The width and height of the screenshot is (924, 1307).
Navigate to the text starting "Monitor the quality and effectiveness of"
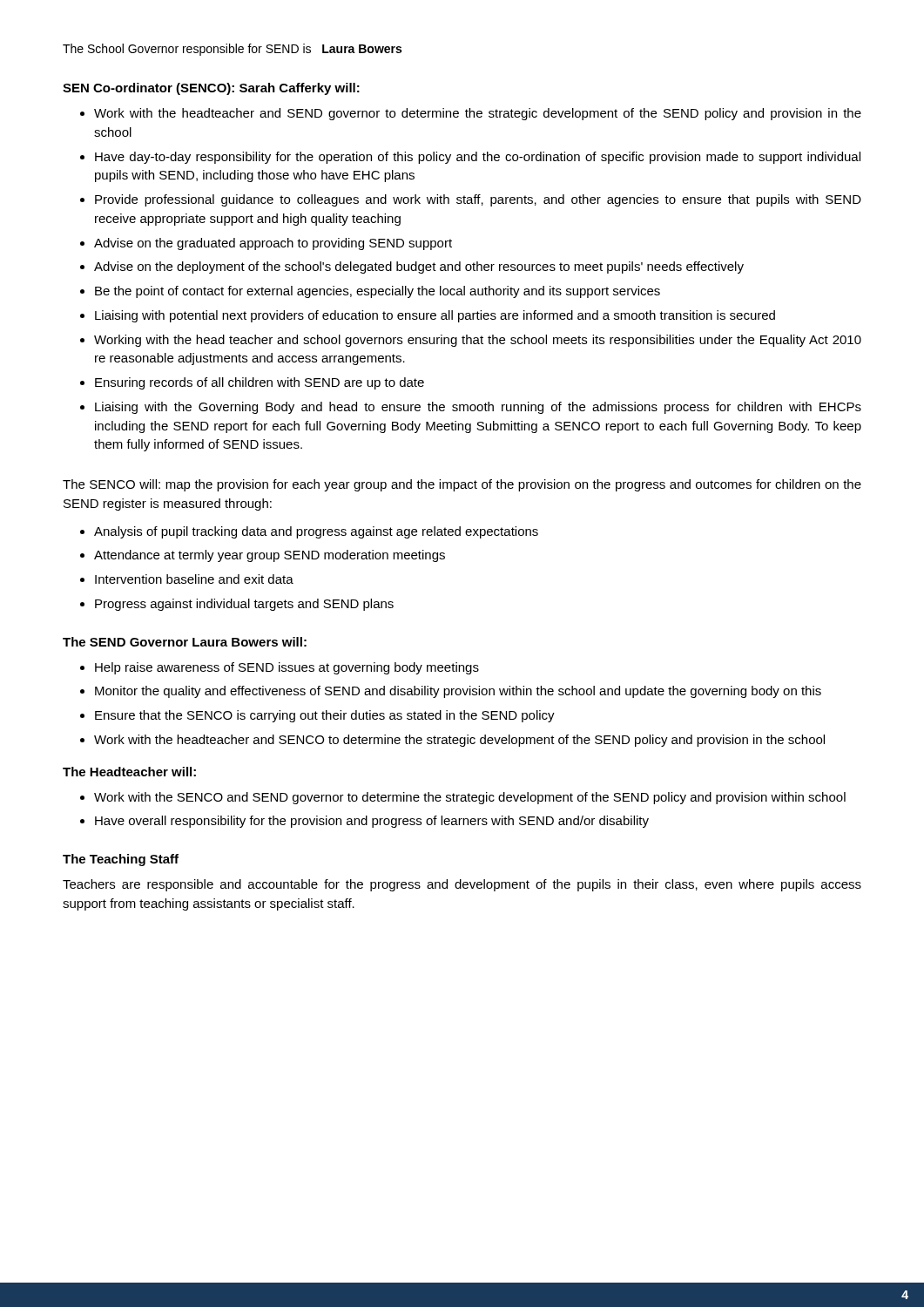pyautogui.click(x=458, y=691)
